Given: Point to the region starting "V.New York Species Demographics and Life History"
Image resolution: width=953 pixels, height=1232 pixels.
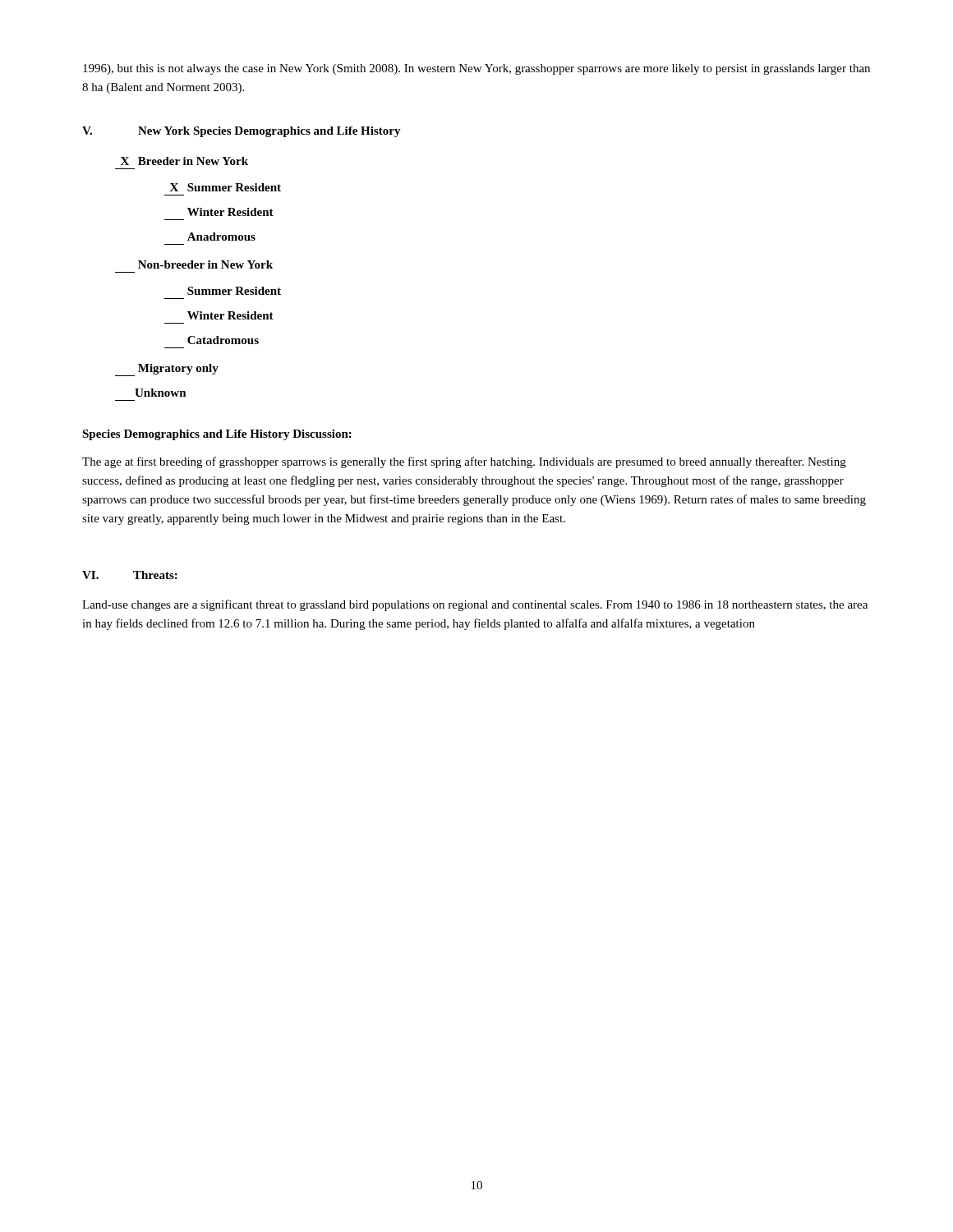Looking at the screenshot, I should pos(241,131).
